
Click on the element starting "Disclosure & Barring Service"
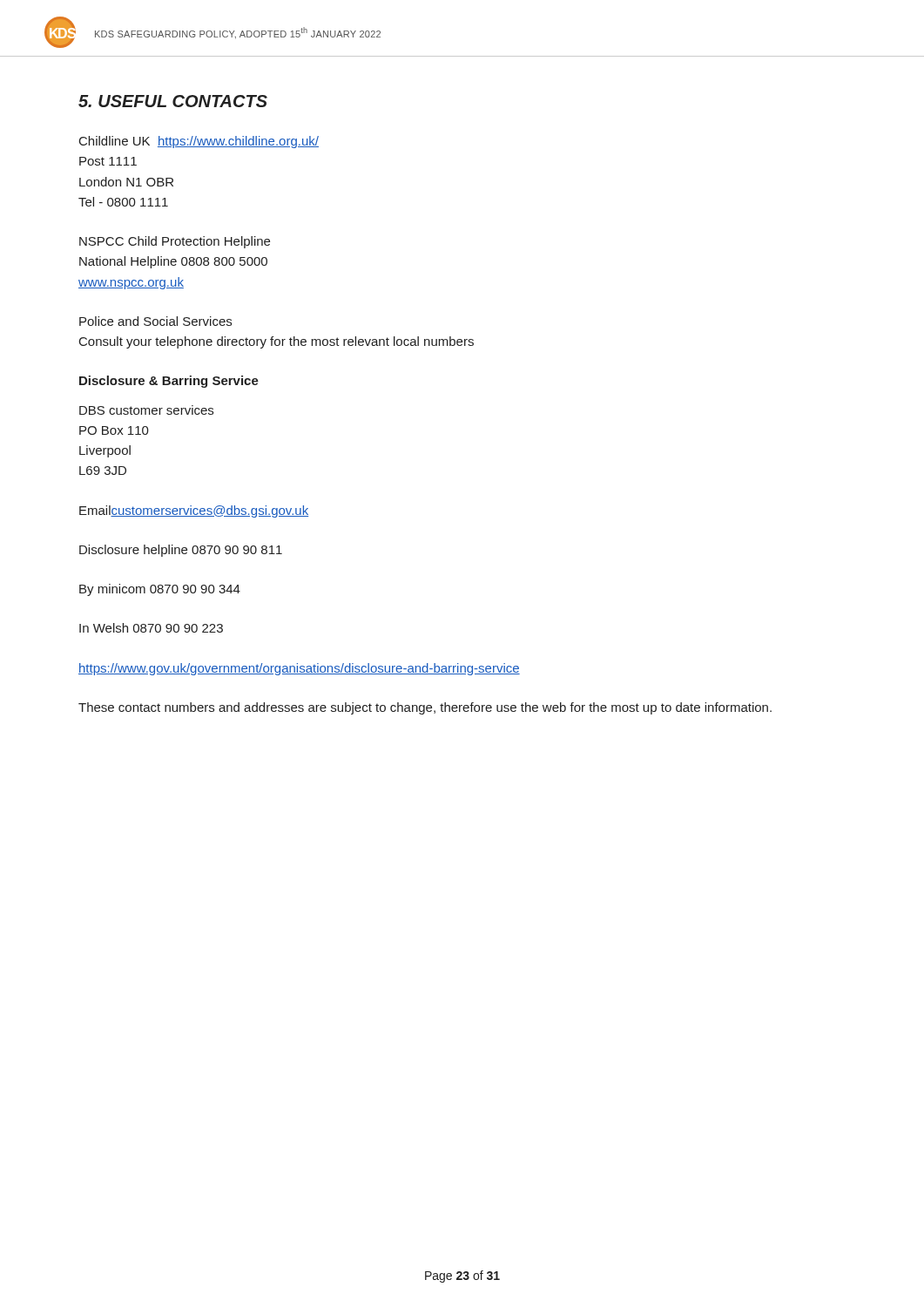tap(168, 381)
